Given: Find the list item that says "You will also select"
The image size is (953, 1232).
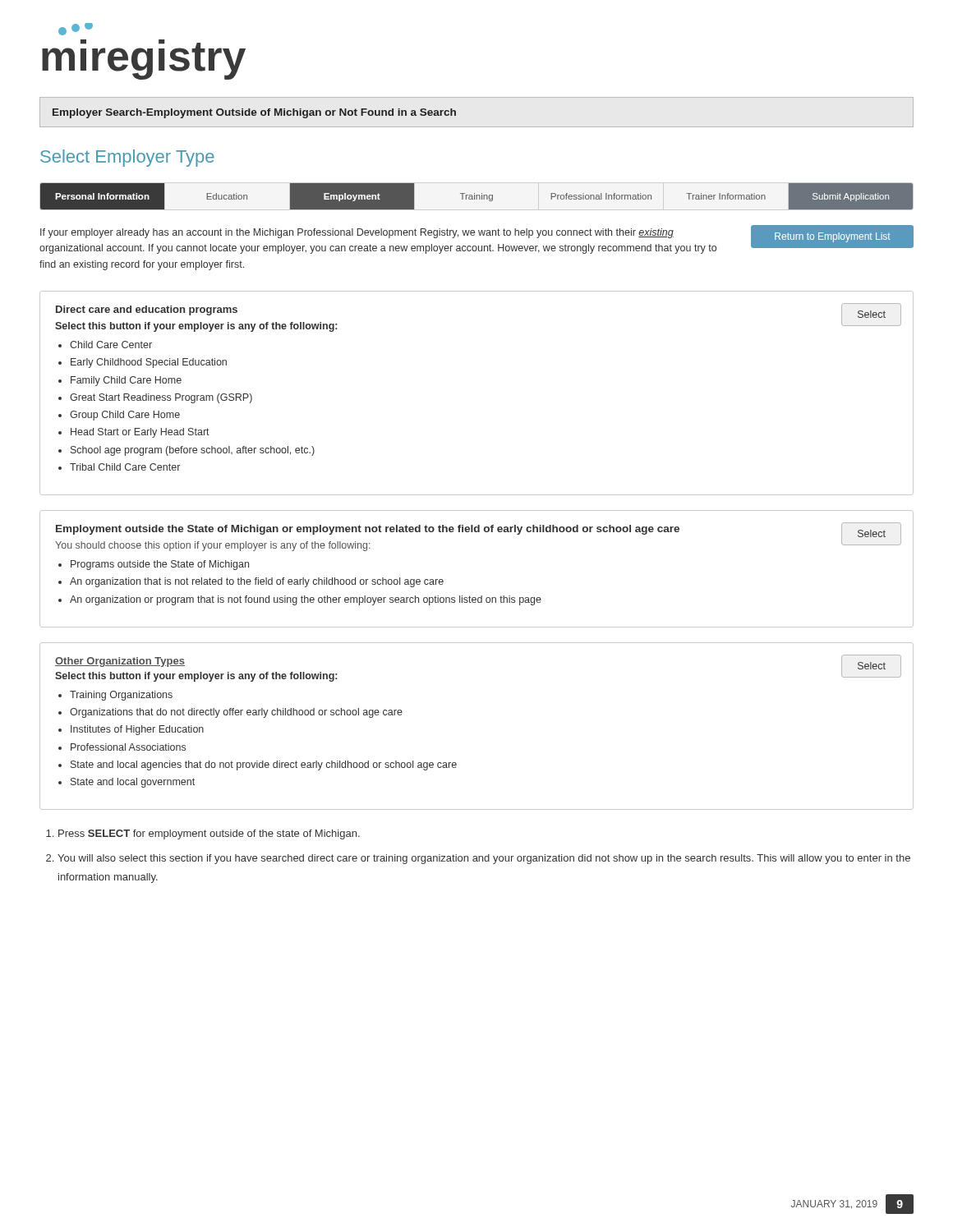Looking at the screenshot, I should [x=484, y=867].
